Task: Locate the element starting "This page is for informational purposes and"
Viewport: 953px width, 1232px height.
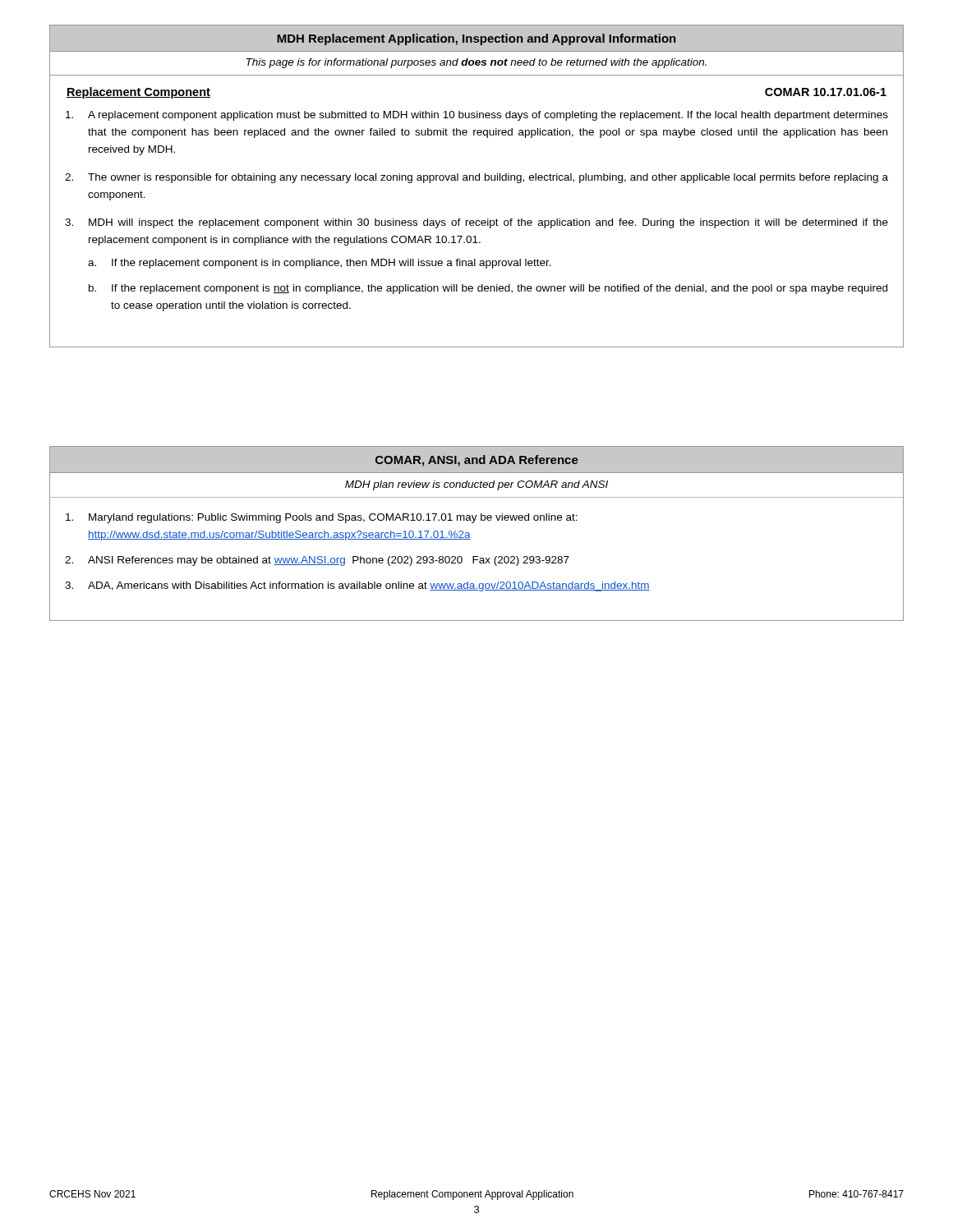Action: coord(476,62)
